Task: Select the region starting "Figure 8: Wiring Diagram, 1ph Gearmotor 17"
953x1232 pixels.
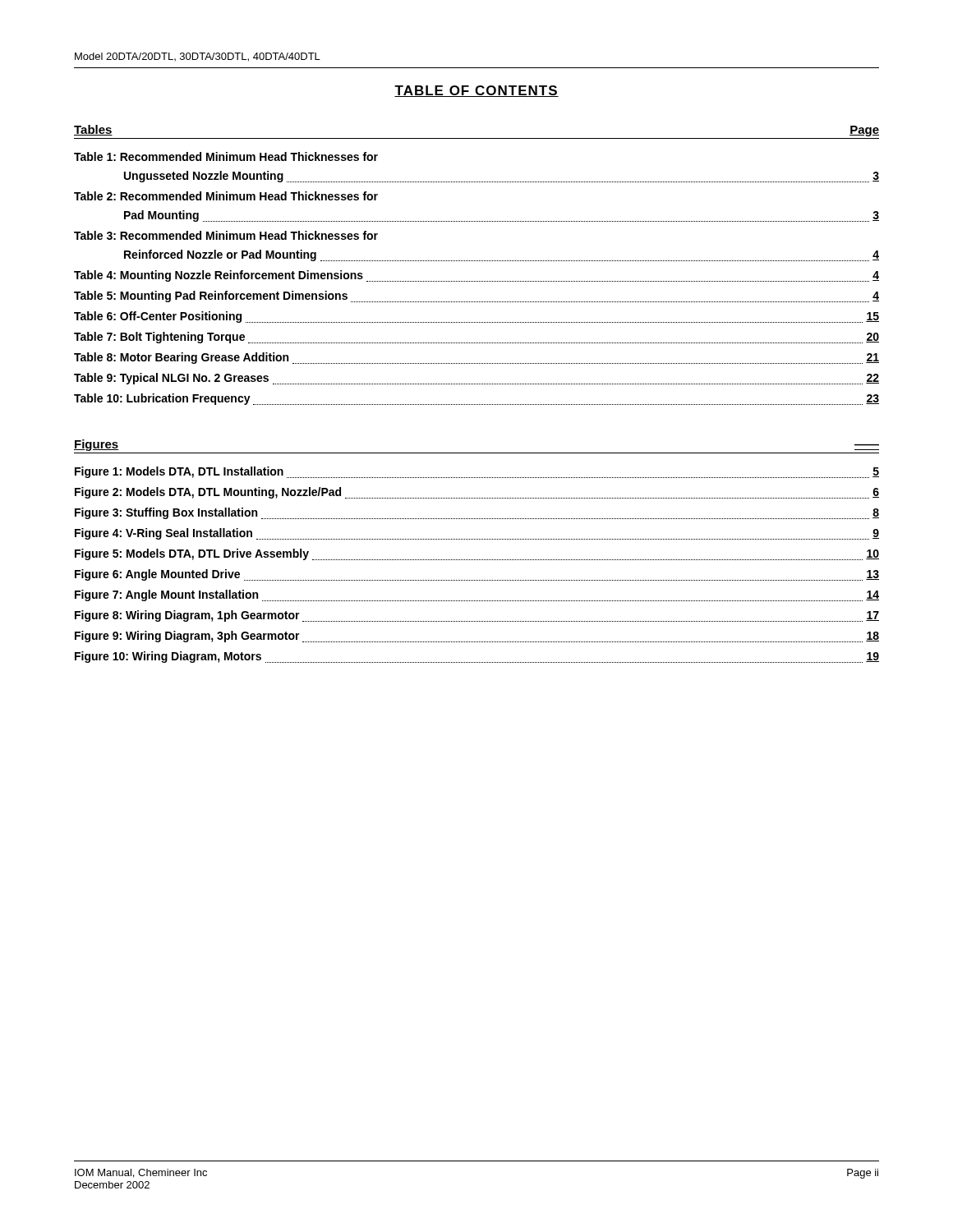Action: point(476,616)
